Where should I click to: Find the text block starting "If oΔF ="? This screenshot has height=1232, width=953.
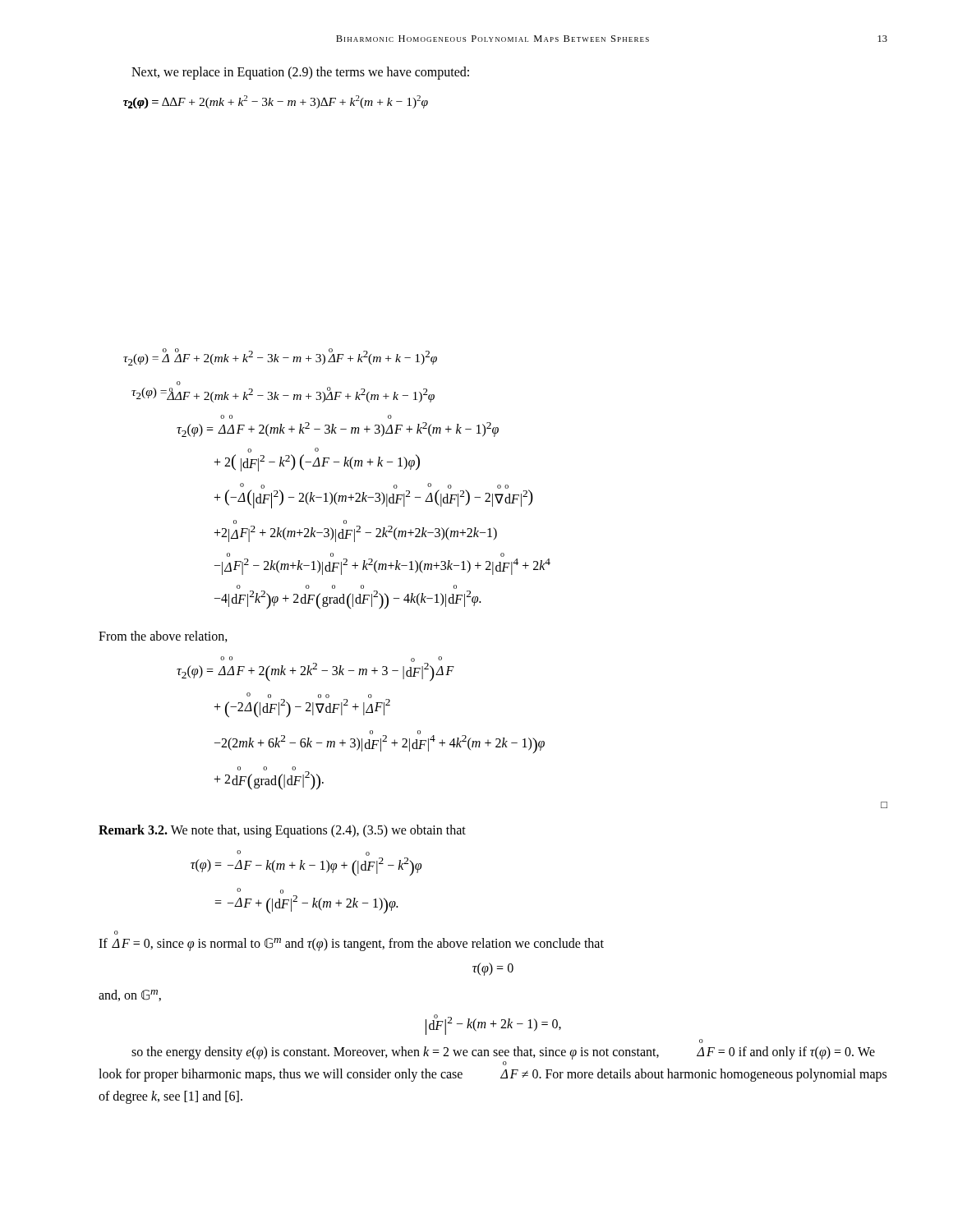[351, 942]
